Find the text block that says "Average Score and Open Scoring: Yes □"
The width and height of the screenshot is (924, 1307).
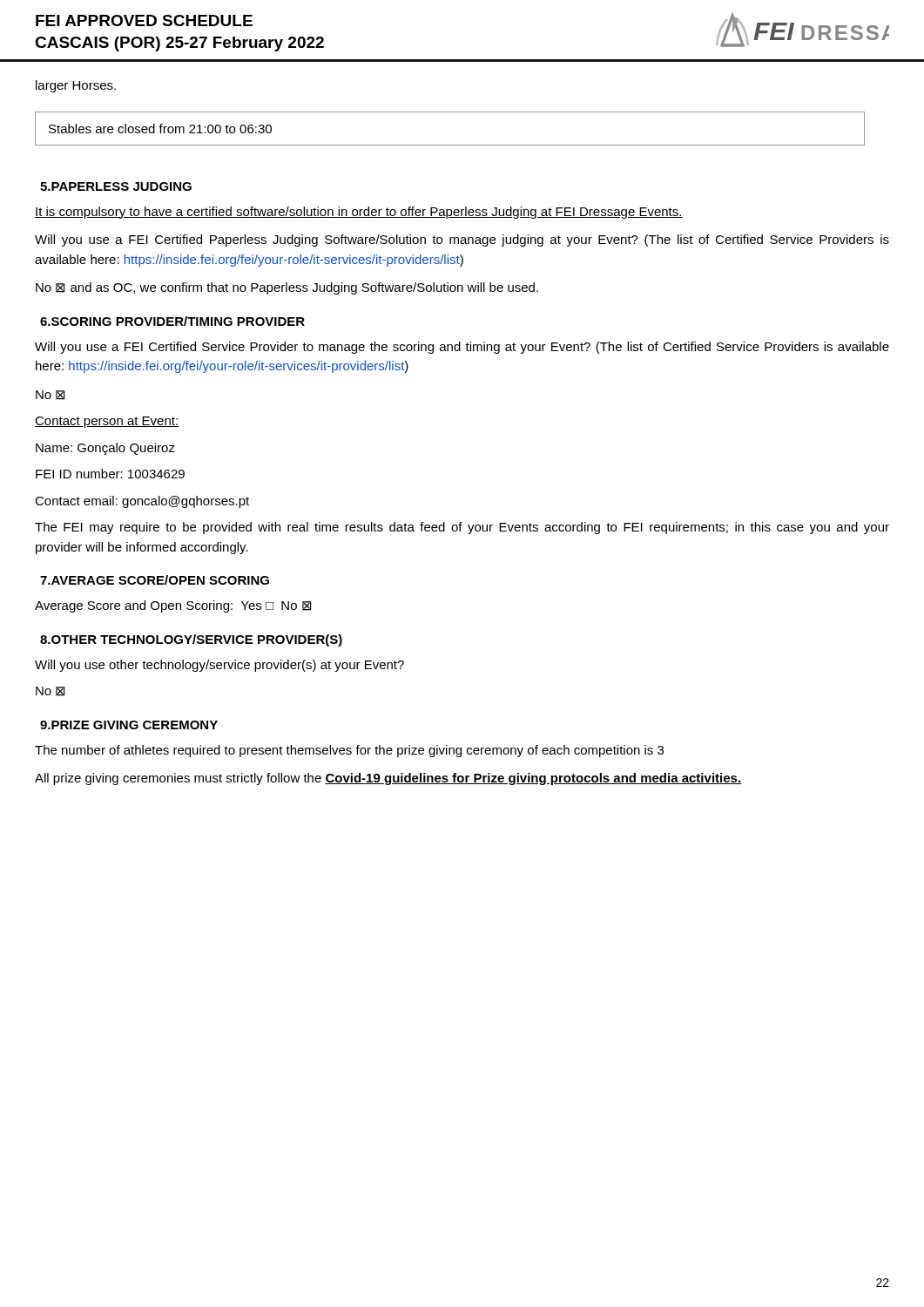click(x=174, y=605)
